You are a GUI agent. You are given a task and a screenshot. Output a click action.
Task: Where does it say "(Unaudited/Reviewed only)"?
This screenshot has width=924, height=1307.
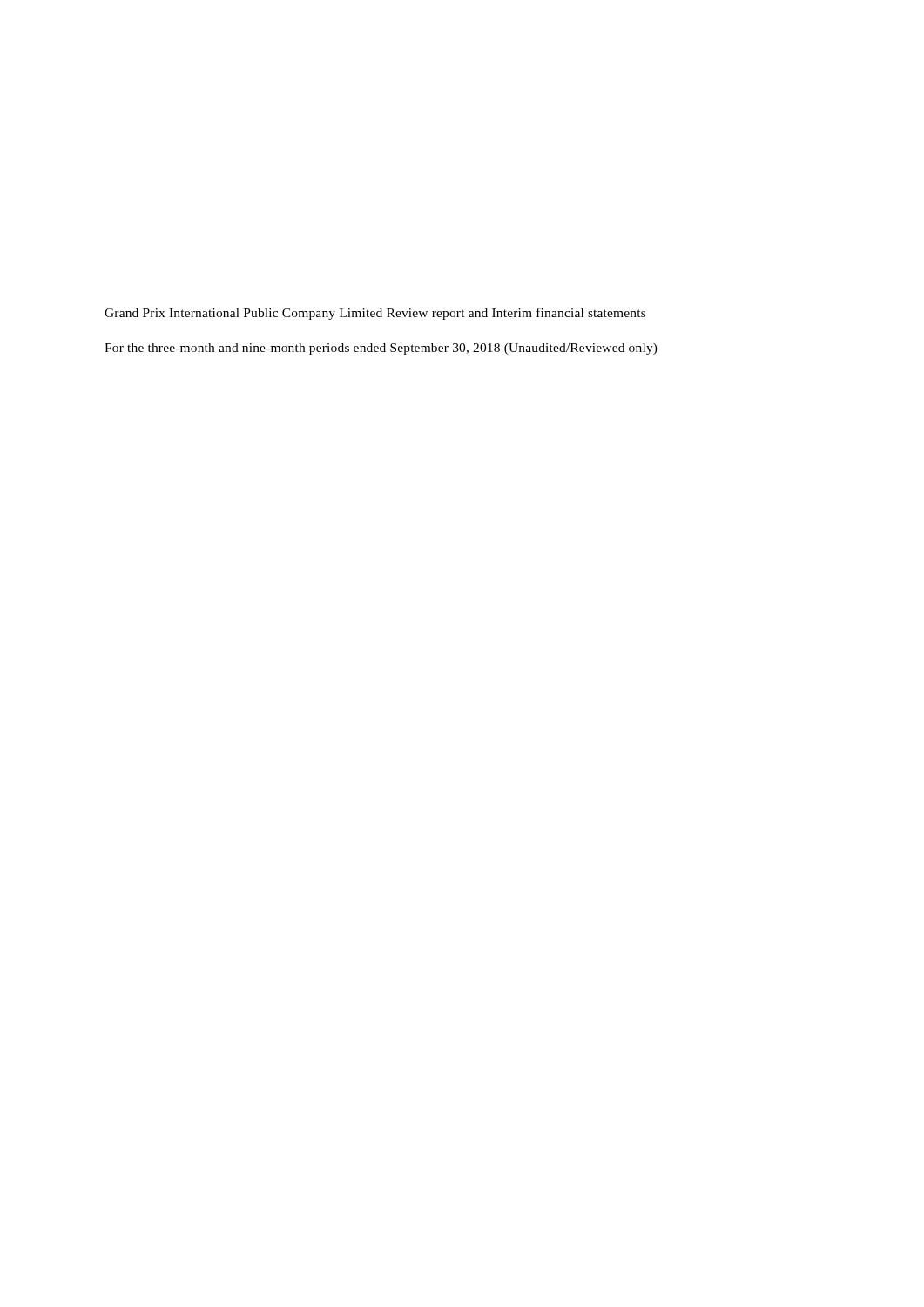[581, 348]
